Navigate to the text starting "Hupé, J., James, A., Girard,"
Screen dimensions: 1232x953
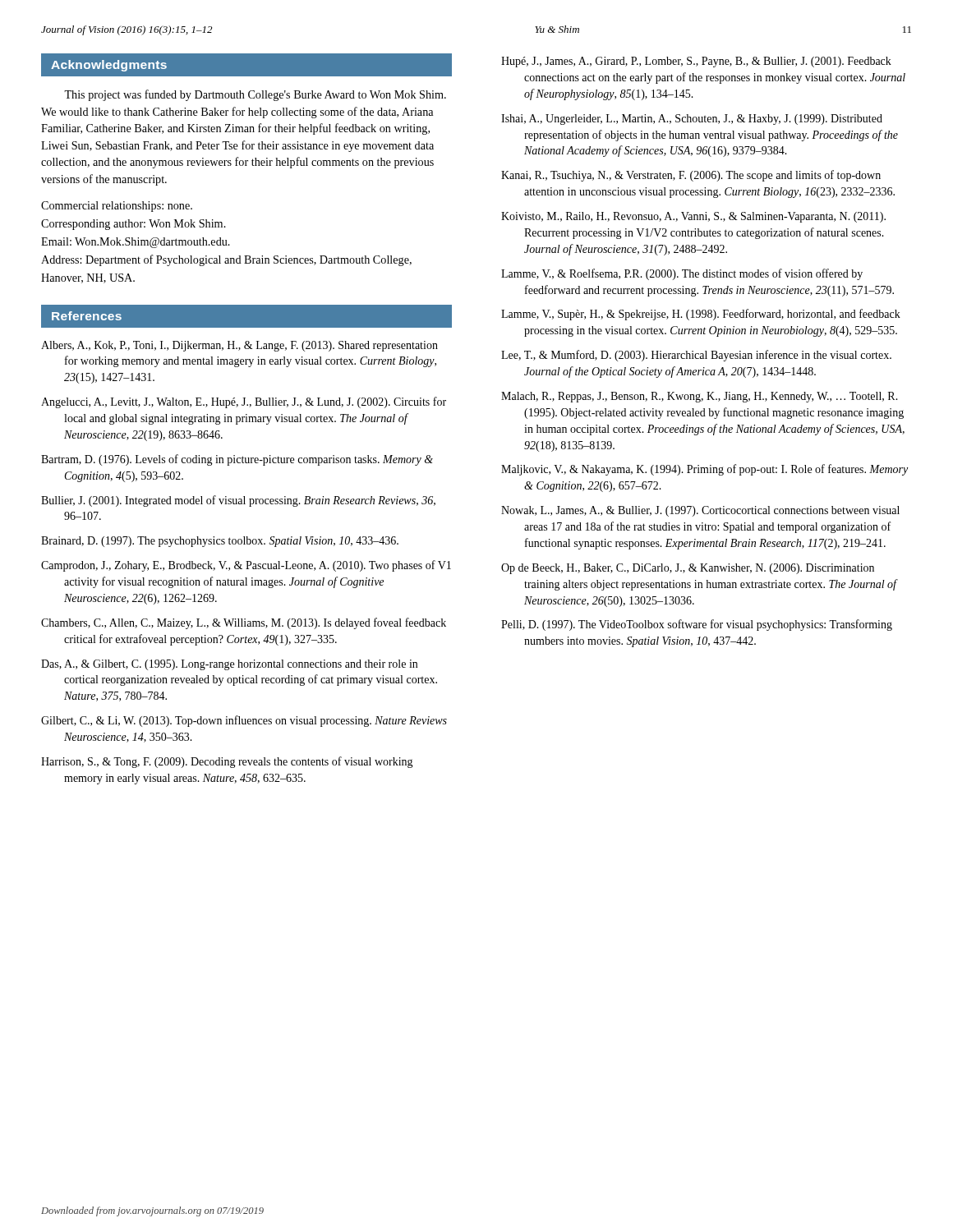click(x=703, y=78)
